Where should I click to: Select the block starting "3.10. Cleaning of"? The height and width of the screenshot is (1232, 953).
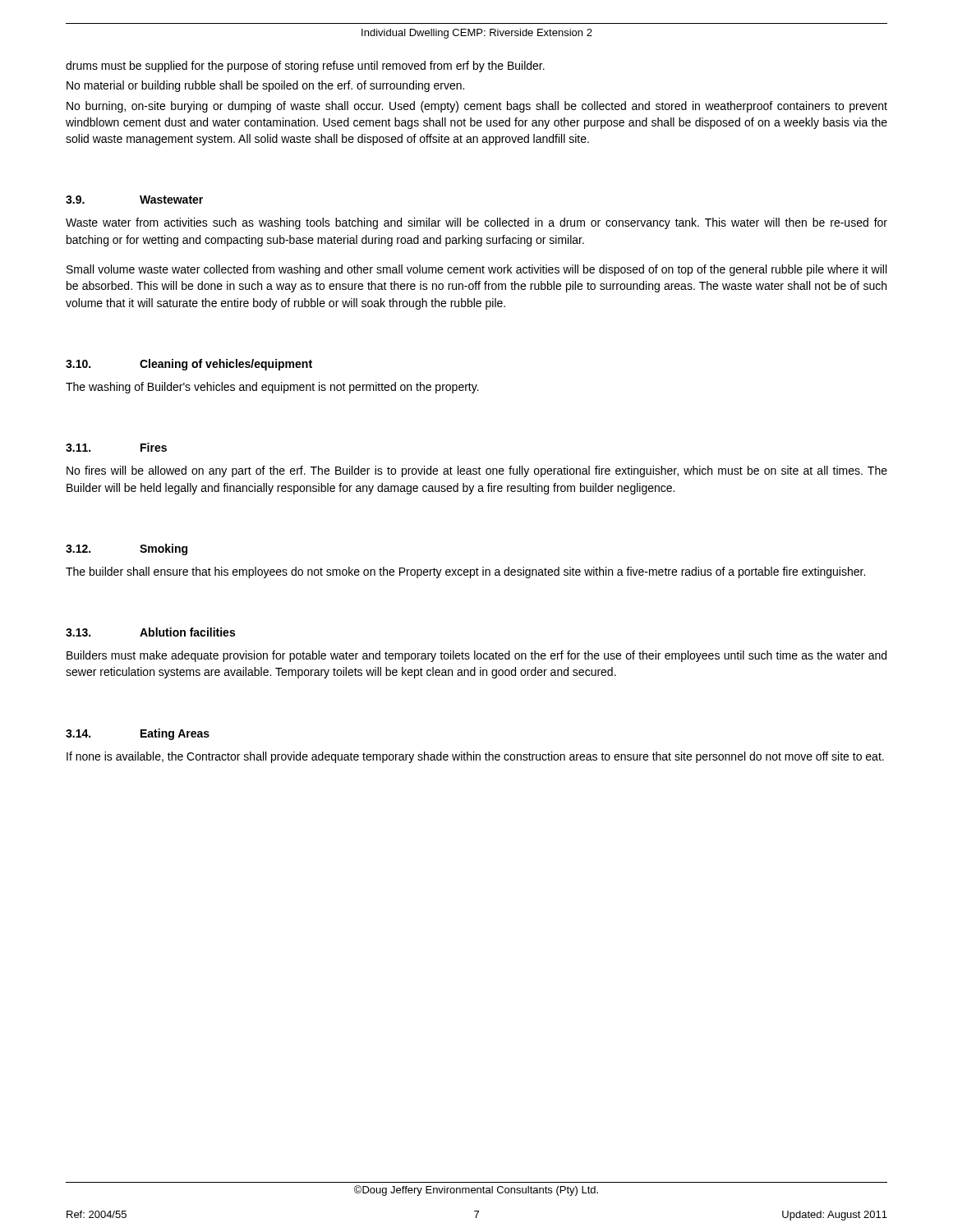(189, 365)
